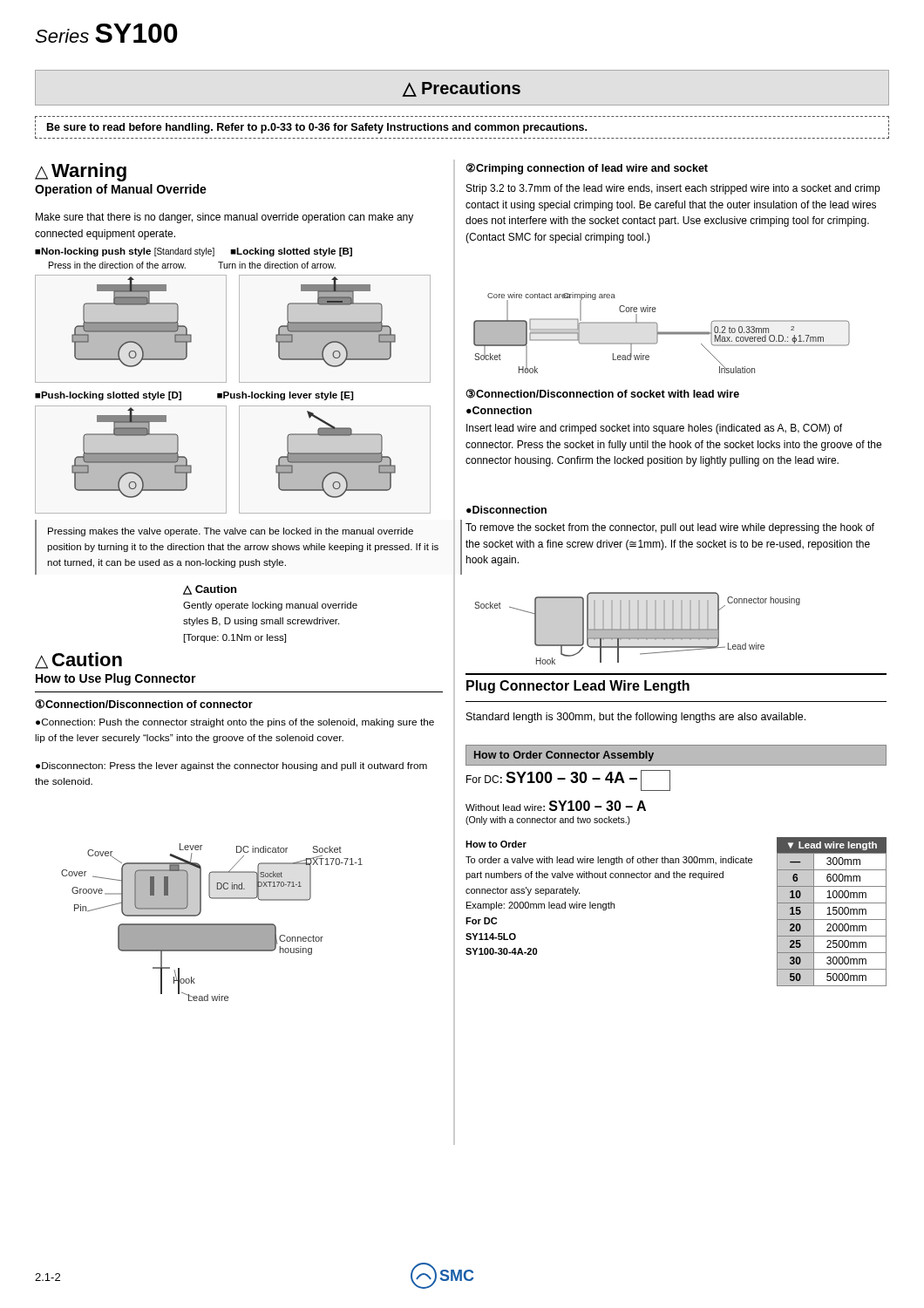924x1308 pixels.
Task: Point to the block beginning "Pressing makes the valve operate."
Action: pos(243,547)
